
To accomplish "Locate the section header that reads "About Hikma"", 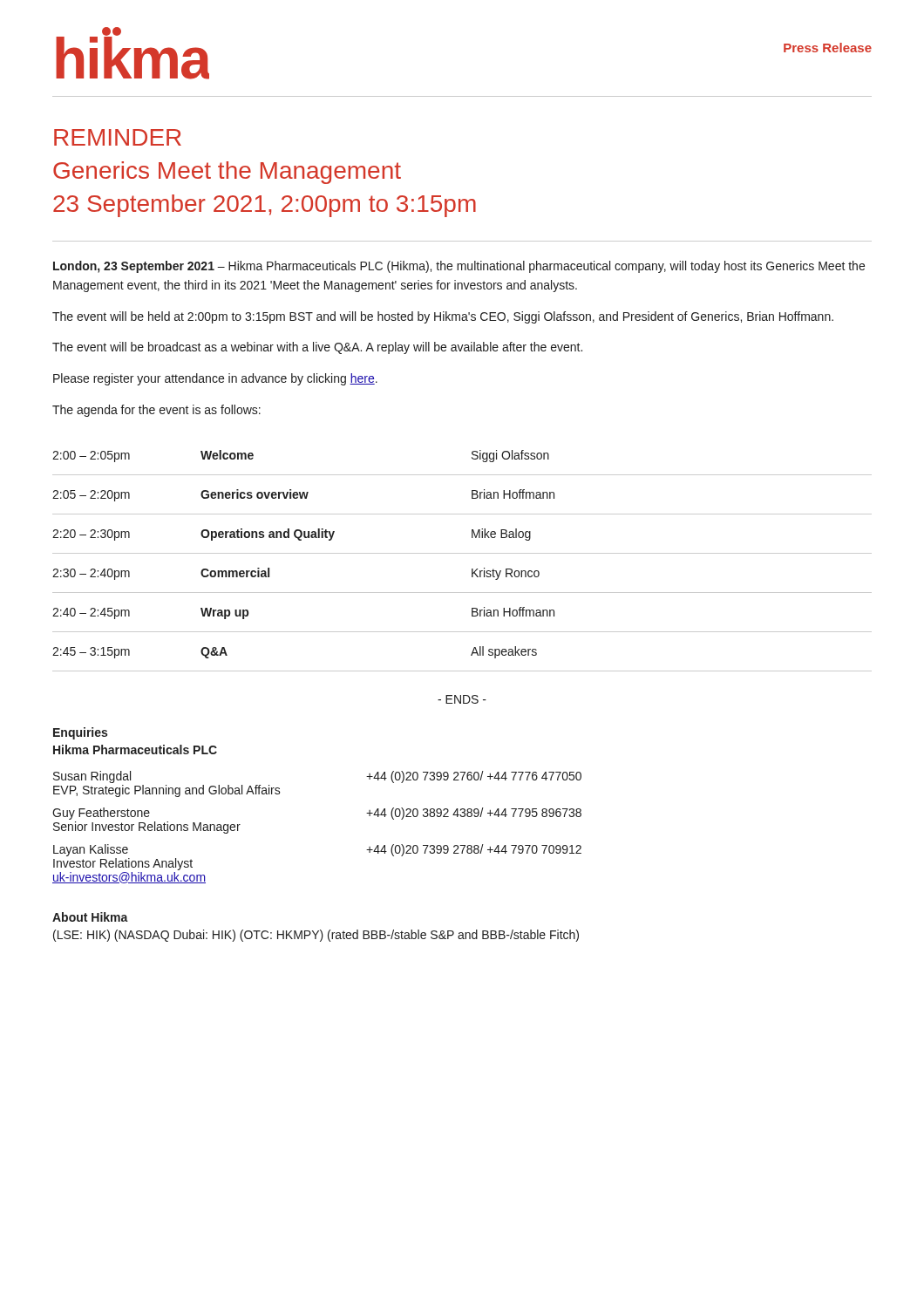I will [90, 917].
